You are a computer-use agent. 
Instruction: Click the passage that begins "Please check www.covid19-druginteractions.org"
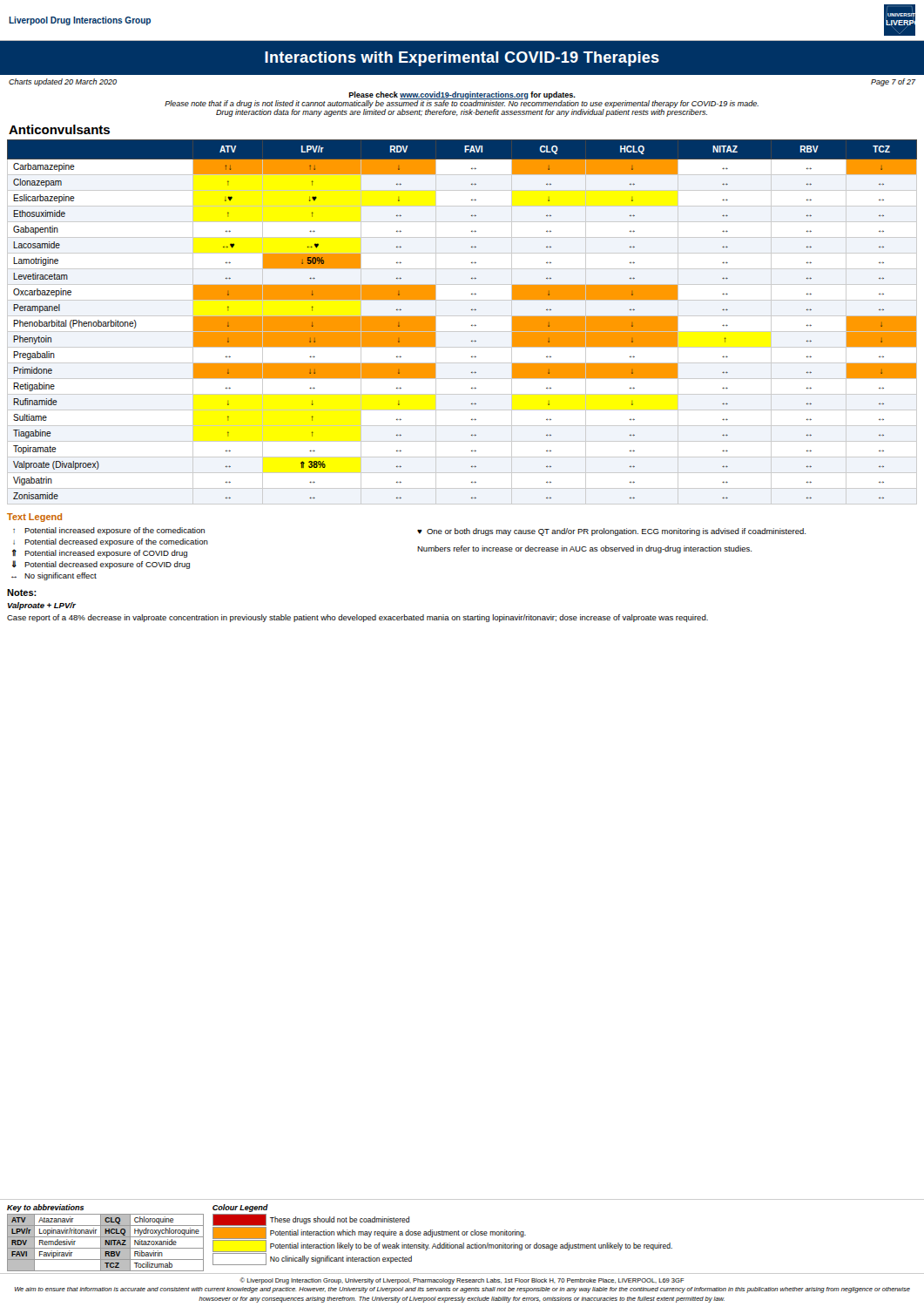pyautogui.click(x=462, y=104)
